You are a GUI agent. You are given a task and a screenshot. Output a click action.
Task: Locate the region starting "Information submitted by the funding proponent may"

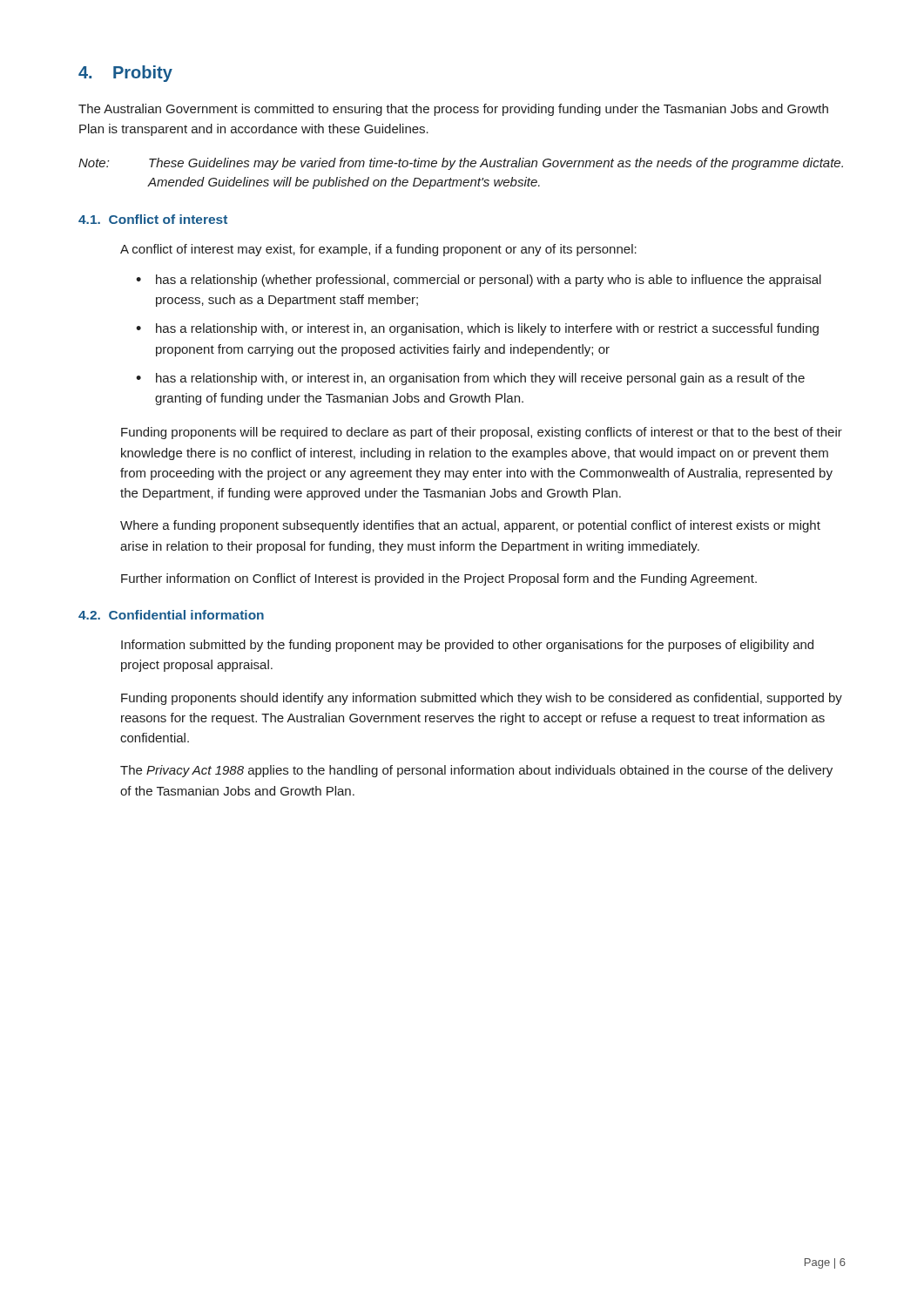[467, 654]
